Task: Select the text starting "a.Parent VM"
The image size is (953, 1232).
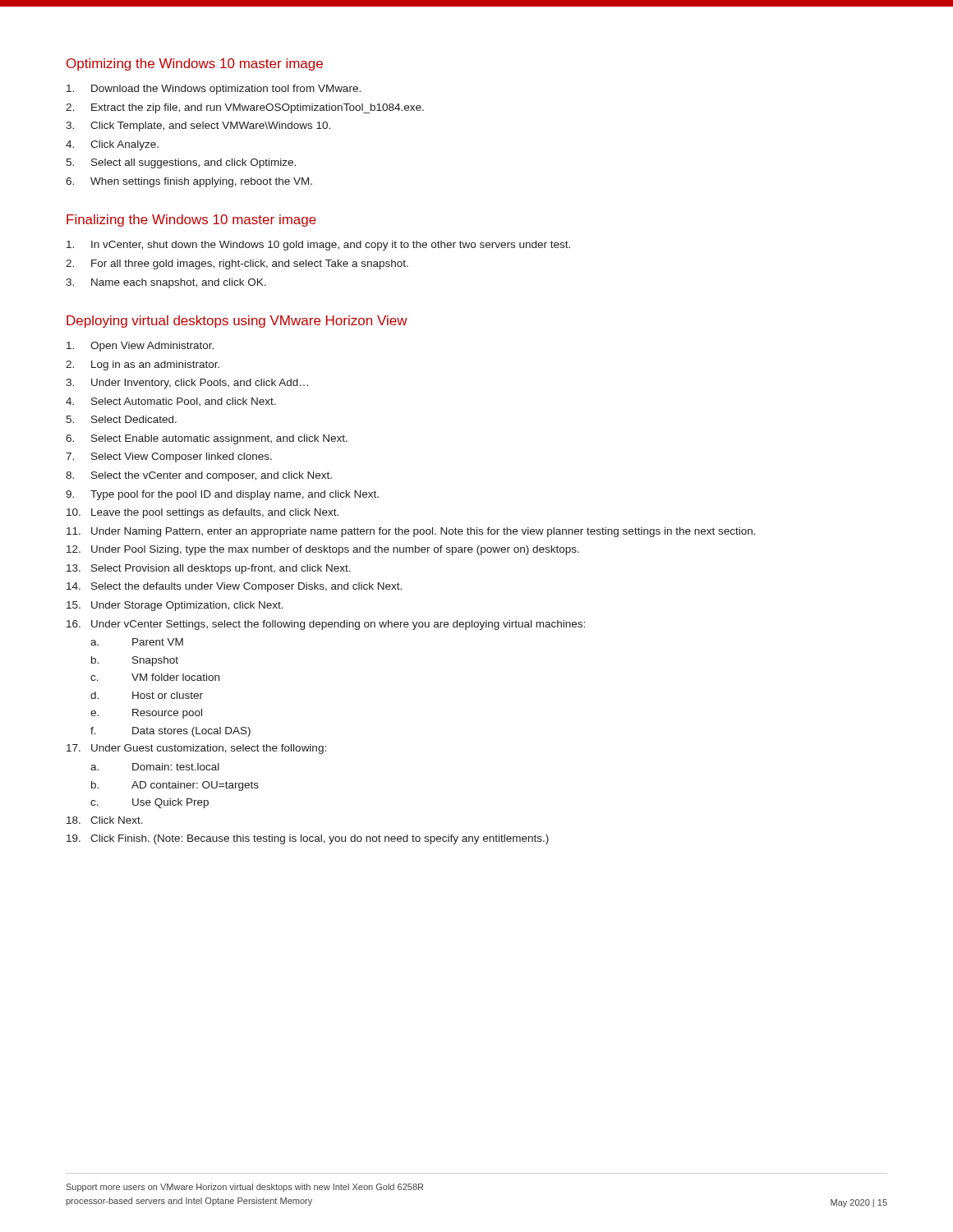Action: click(137, 642)
